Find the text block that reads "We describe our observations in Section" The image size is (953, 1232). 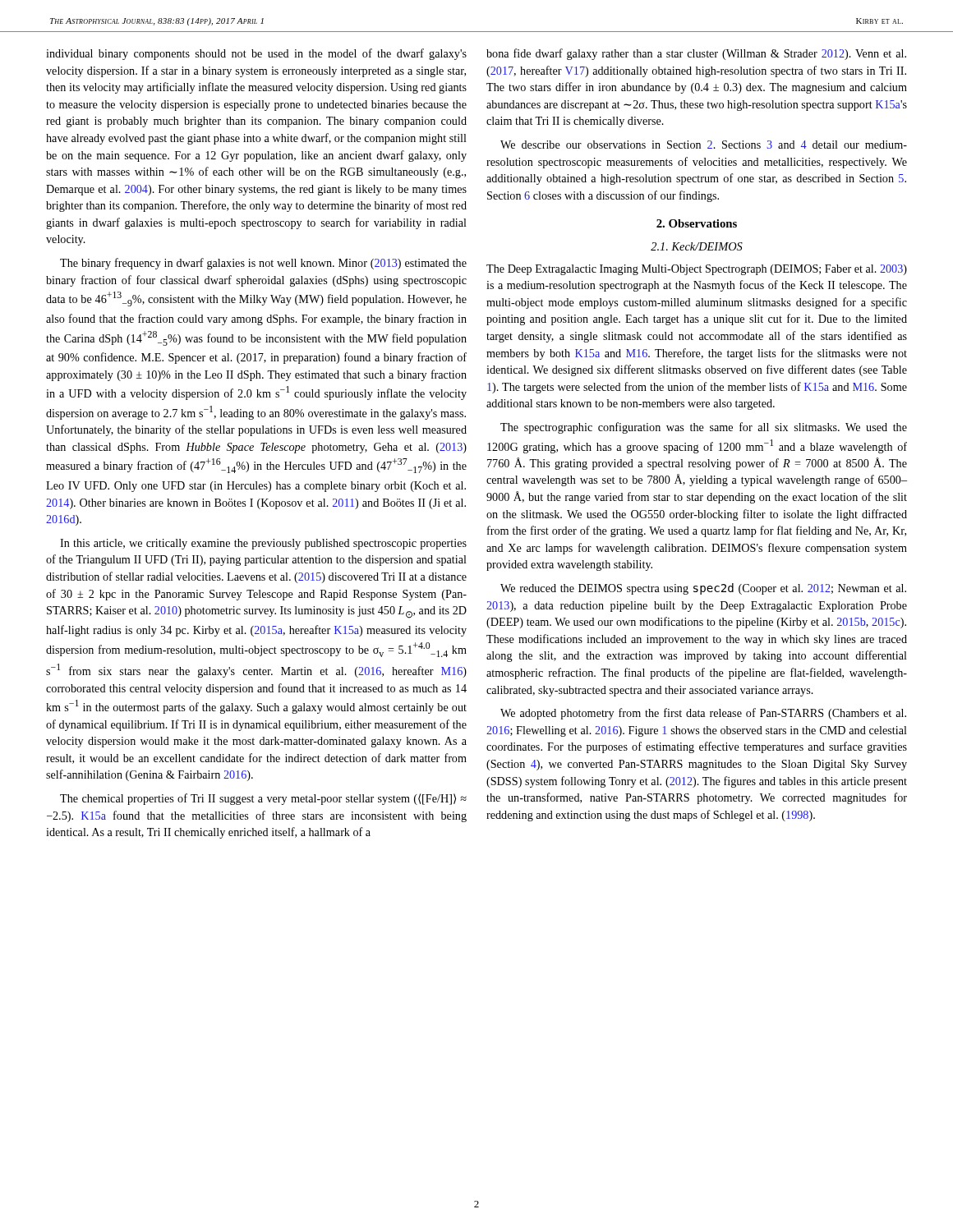[697, 170]
